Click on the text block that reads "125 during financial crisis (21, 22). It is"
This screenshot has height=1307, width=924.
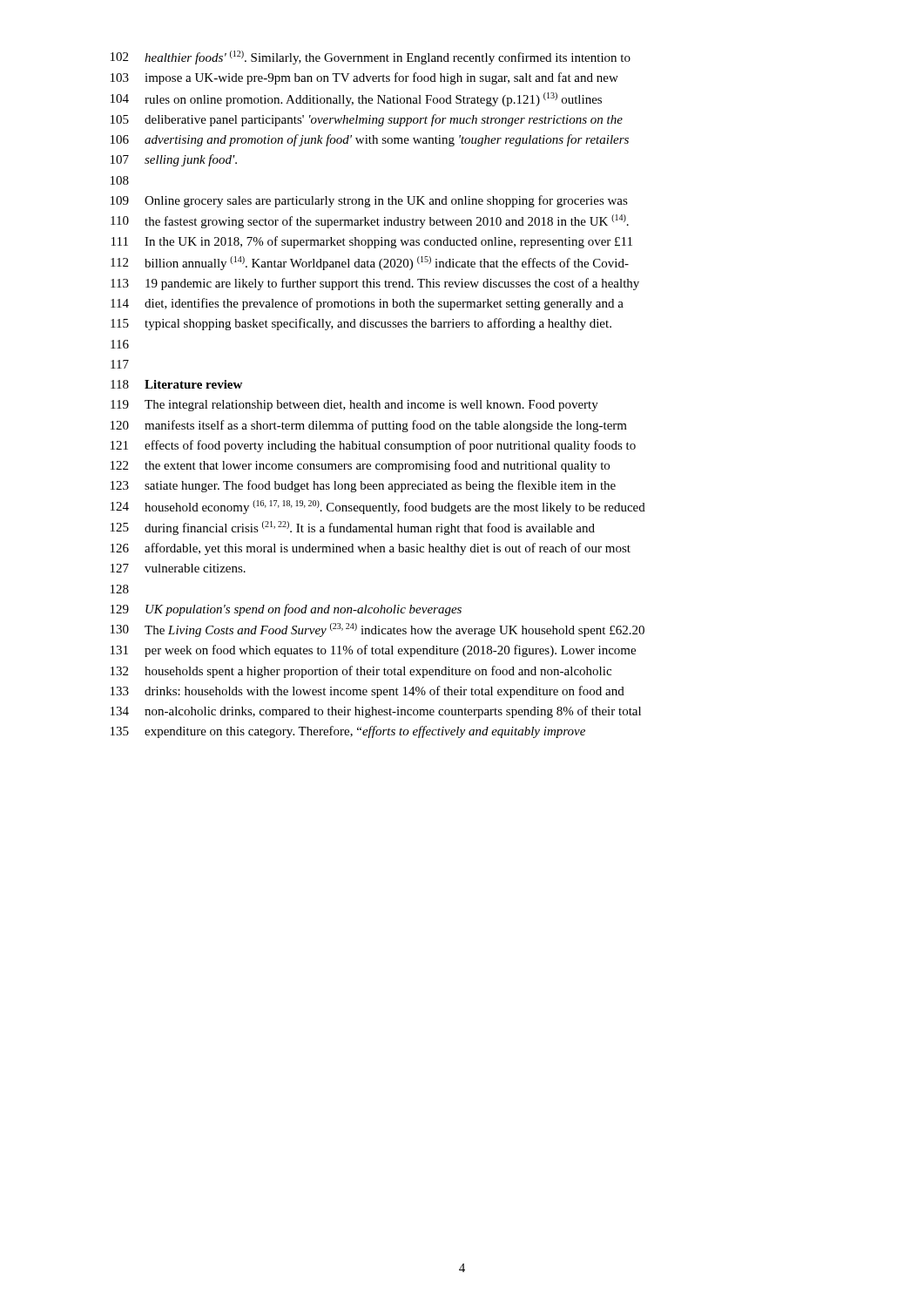click(x=471, y=528)
